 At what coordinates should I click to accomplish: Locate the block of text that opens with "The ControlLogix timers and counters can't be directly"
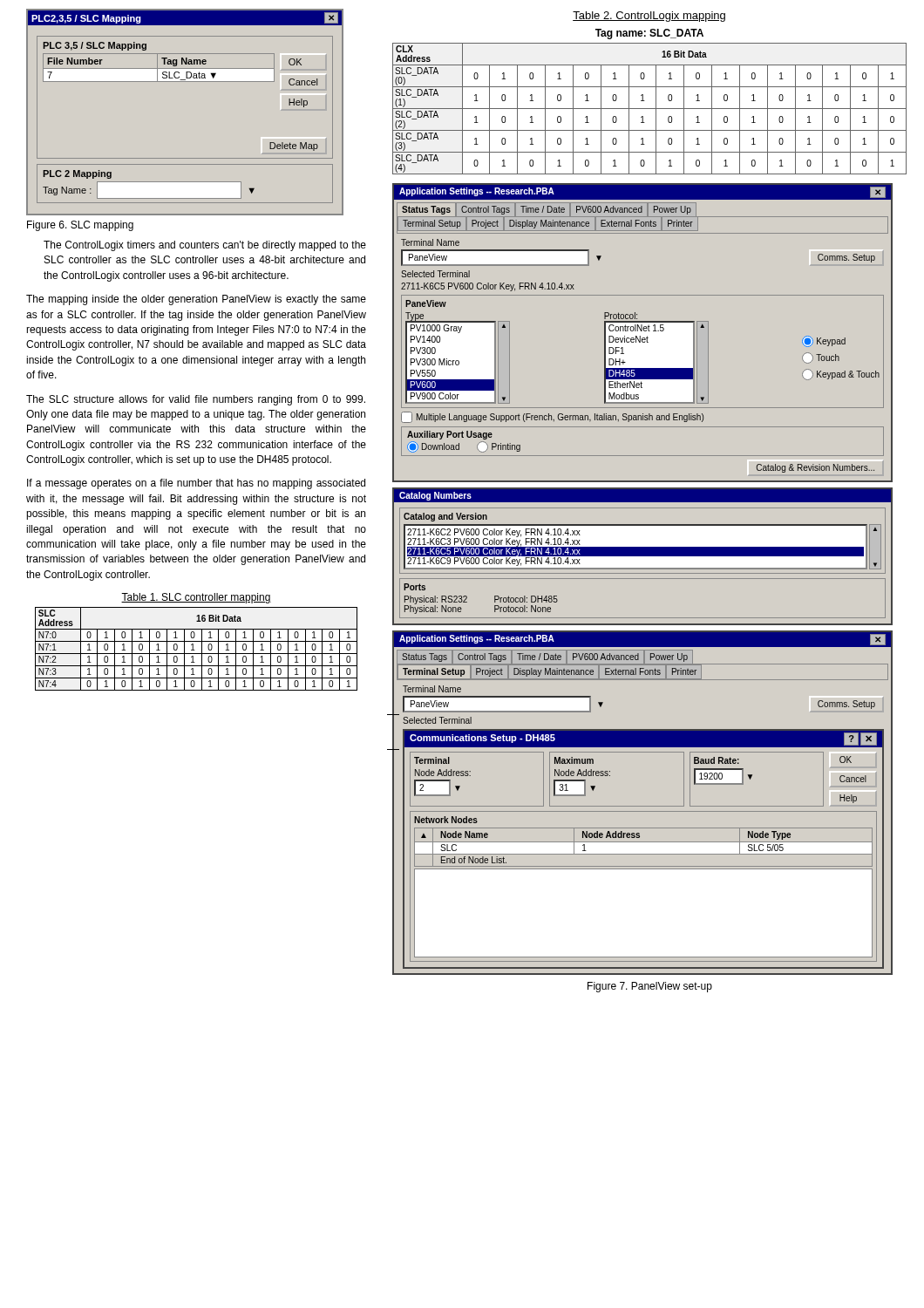[205, 260]
